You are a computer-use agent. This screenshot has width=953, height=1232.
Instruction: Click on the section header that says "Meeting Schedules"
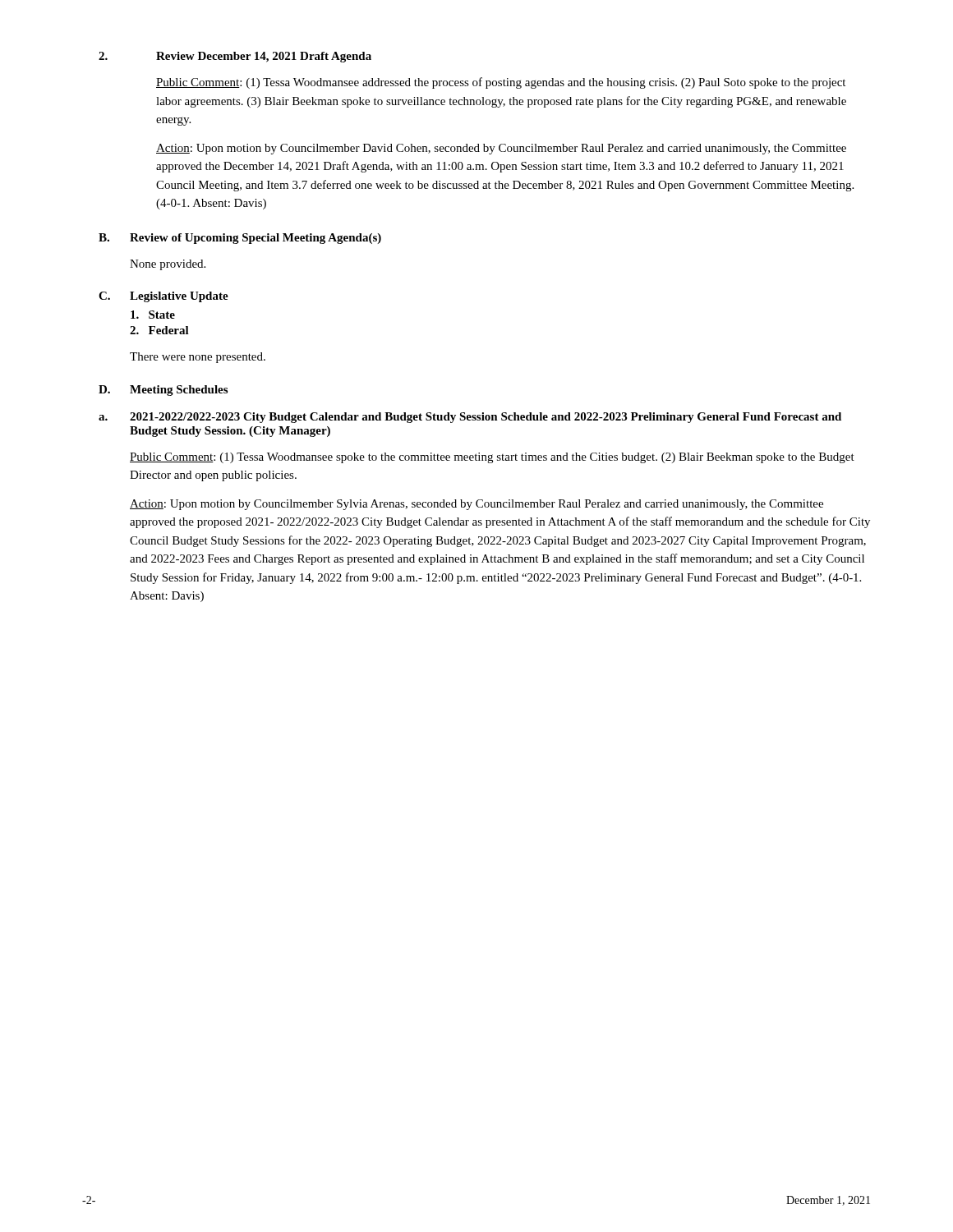pyautogui.click(x=179, y=389)
